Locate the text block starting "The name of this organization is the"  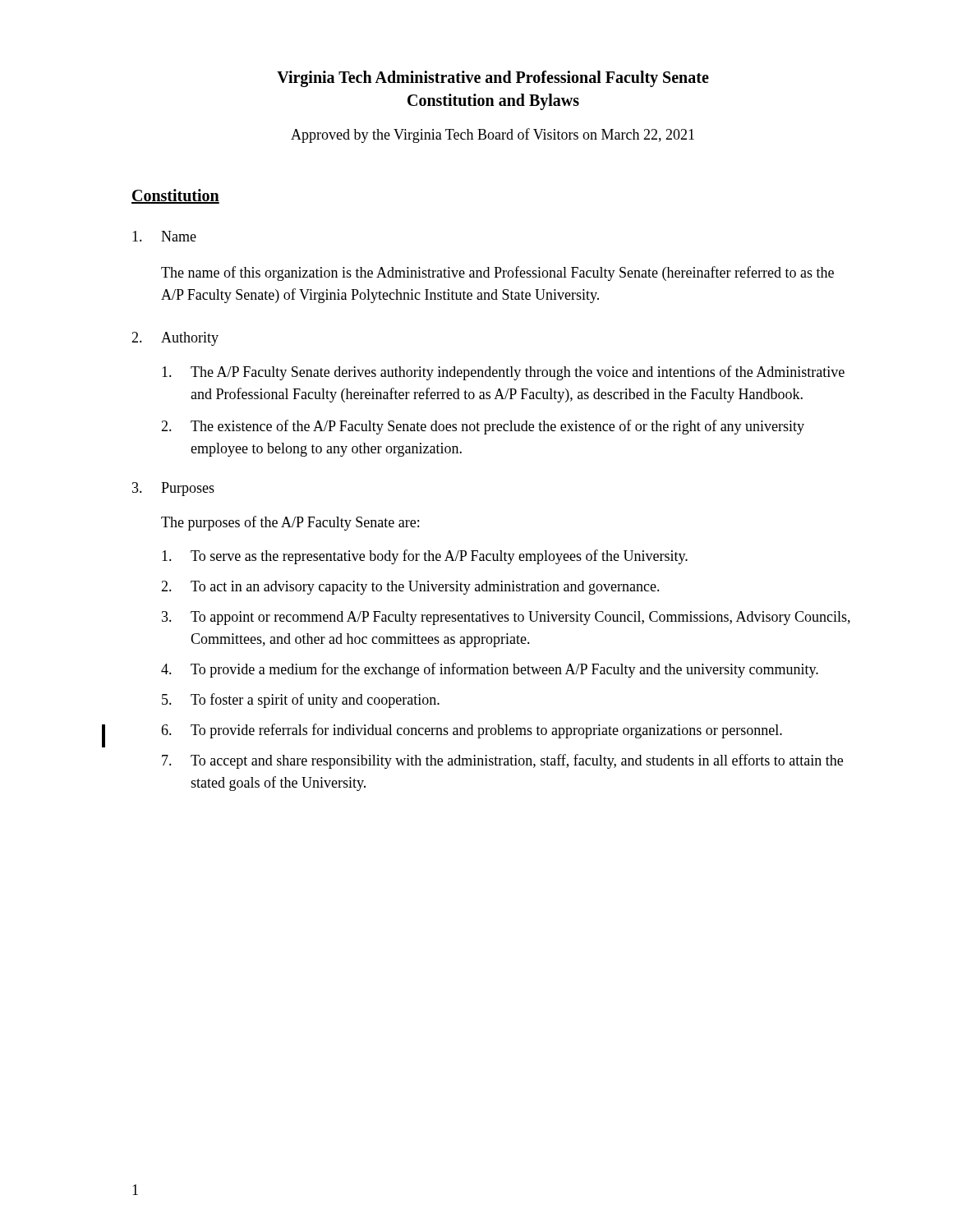pos(498,284)
